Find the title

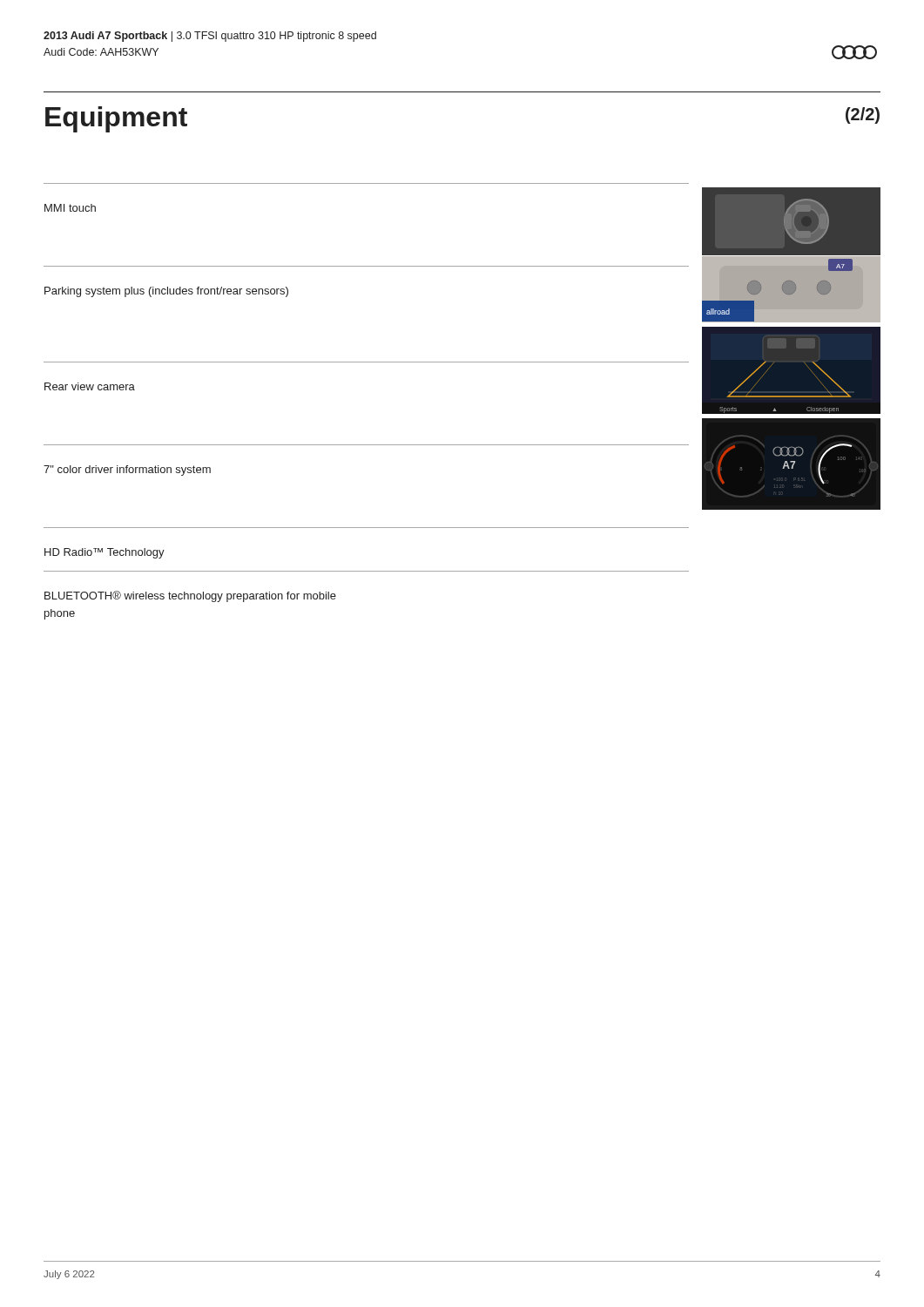click(x=116, y=117)
